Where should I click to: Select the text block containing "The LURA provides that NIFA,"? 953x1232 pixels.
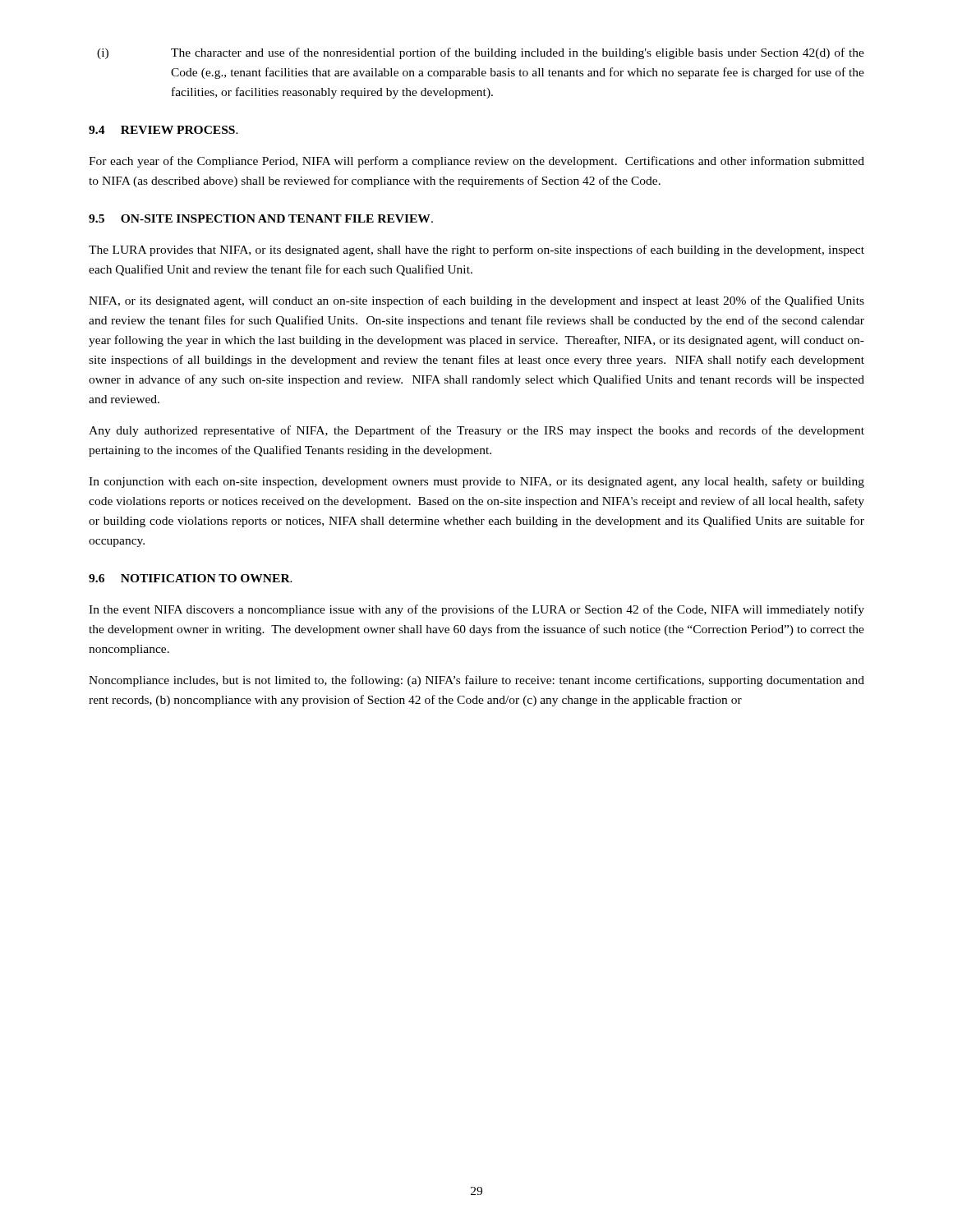(x=476, y=260)
